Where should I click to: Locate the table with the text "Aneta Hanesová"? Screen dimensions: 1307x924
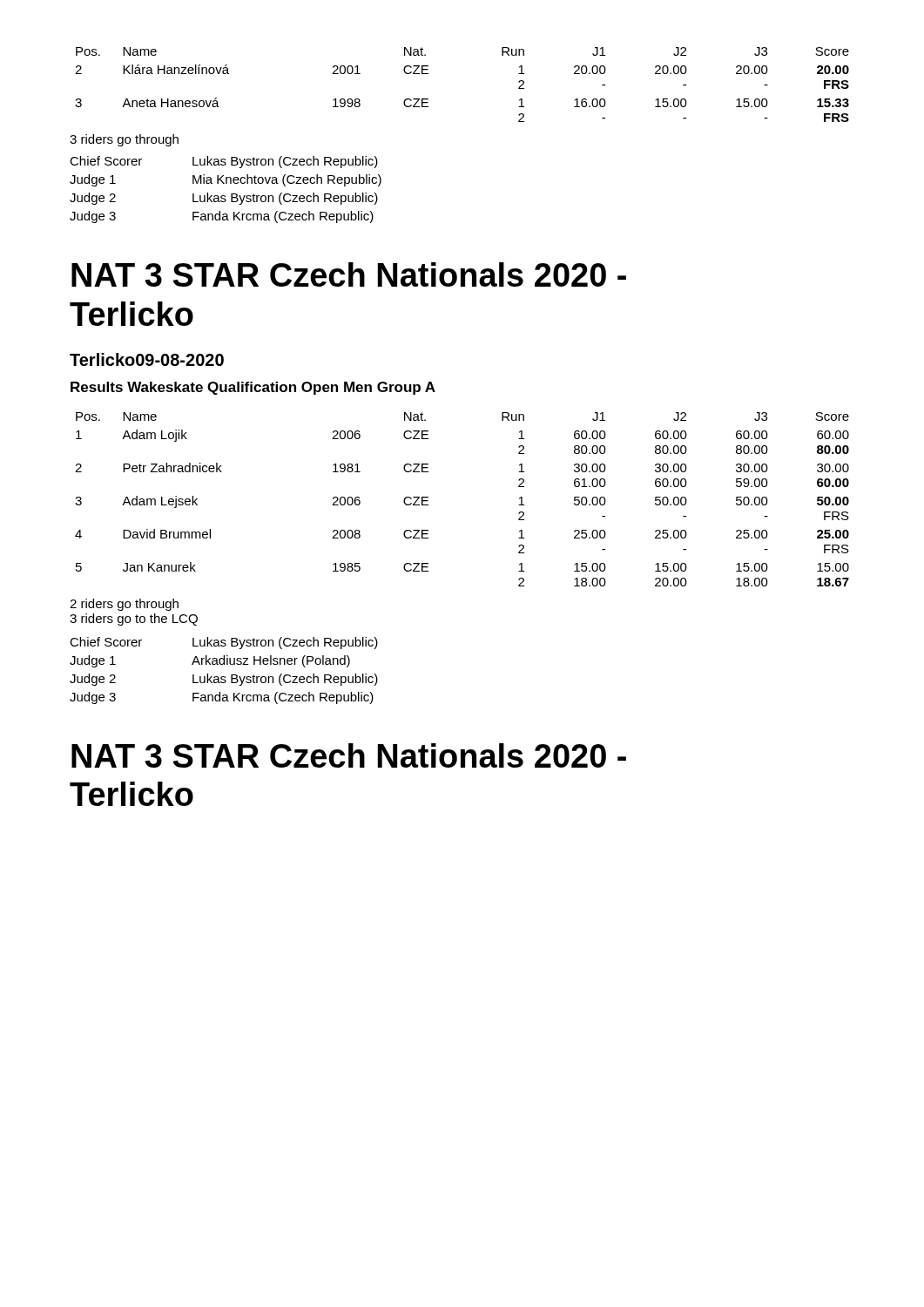point(462,84)
